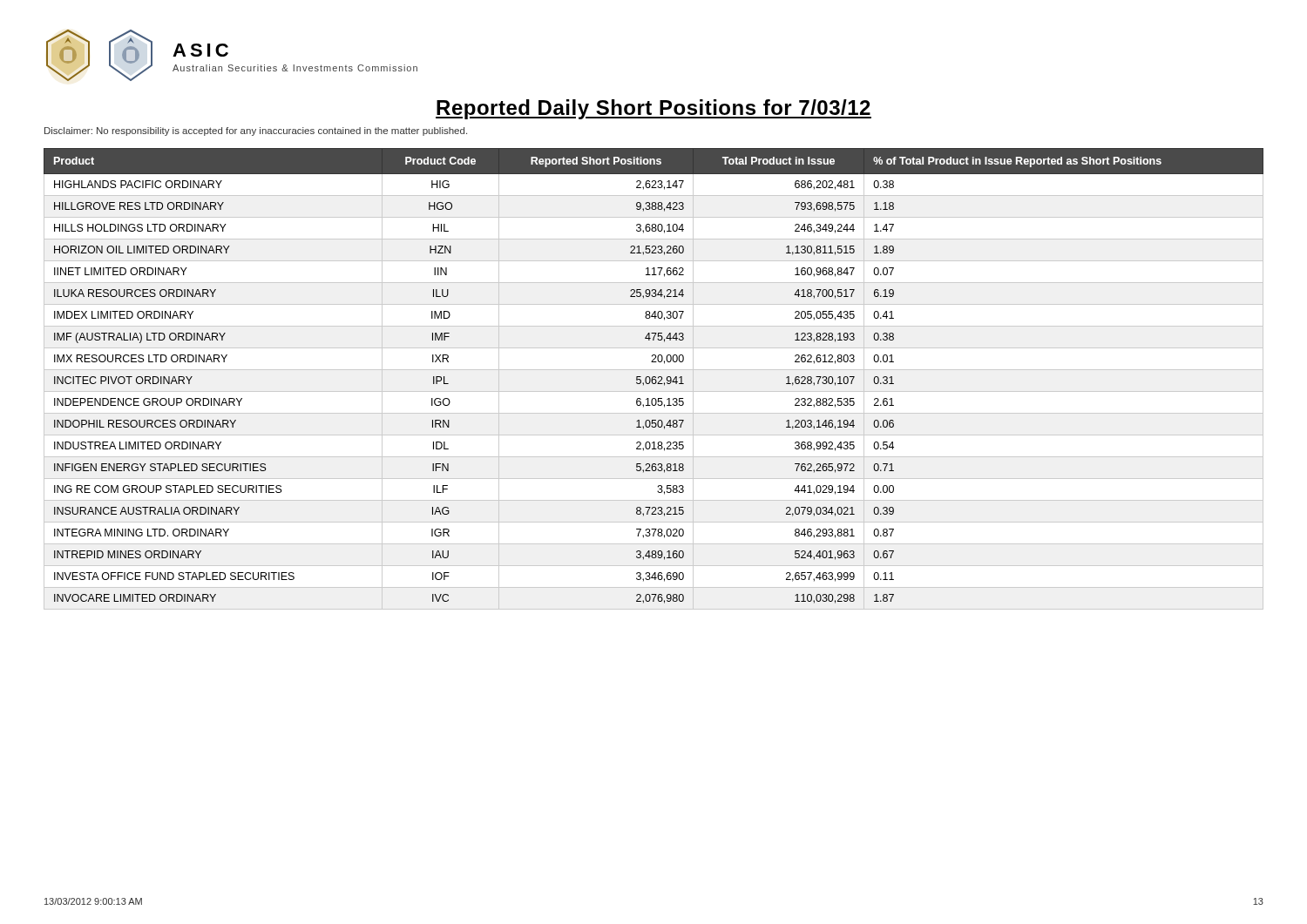Click a table

coord(654,379)
